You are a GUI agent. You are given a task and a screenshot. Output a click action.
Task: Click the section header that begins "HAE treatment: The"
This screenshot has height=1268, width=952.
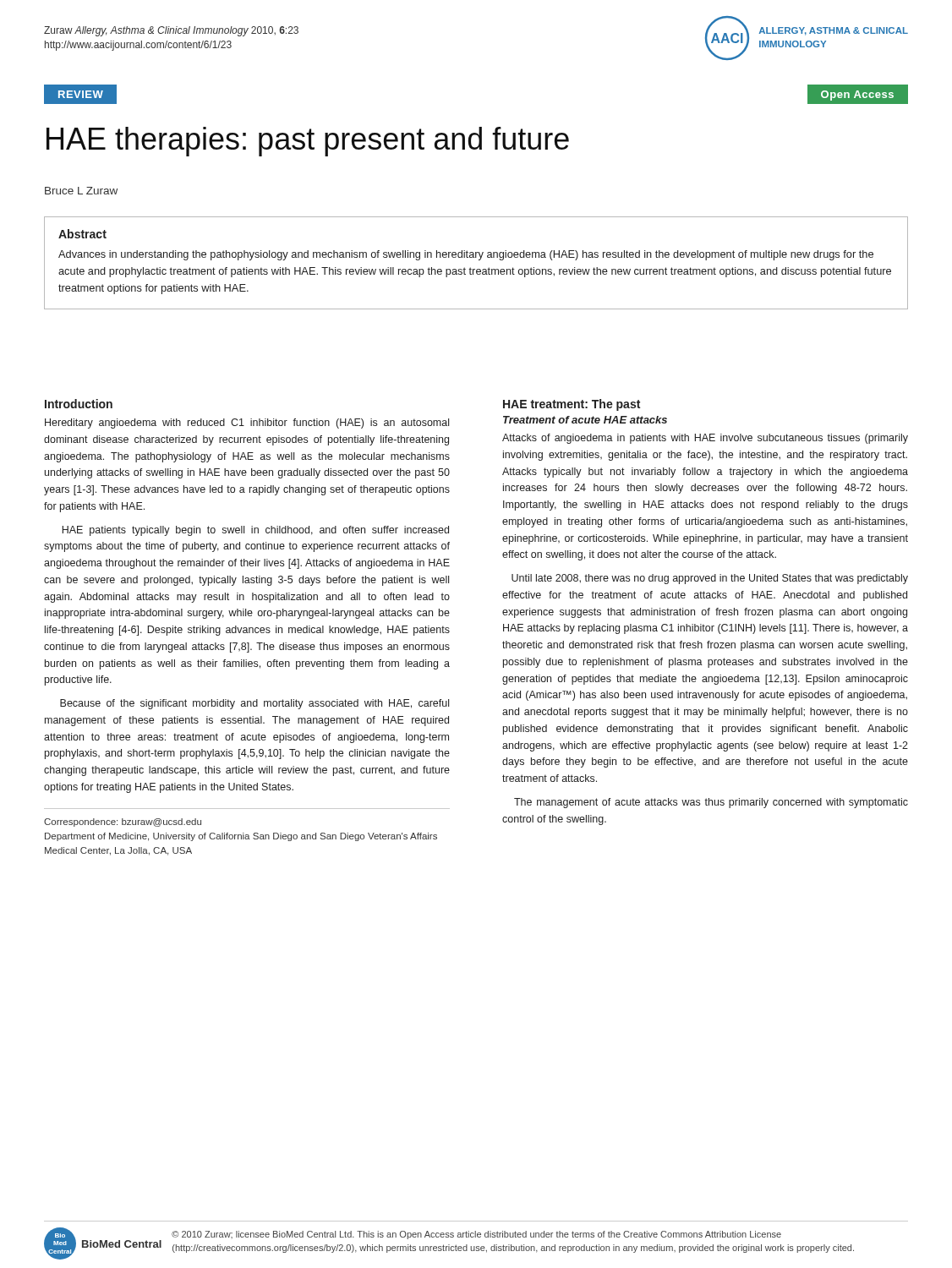571,404
